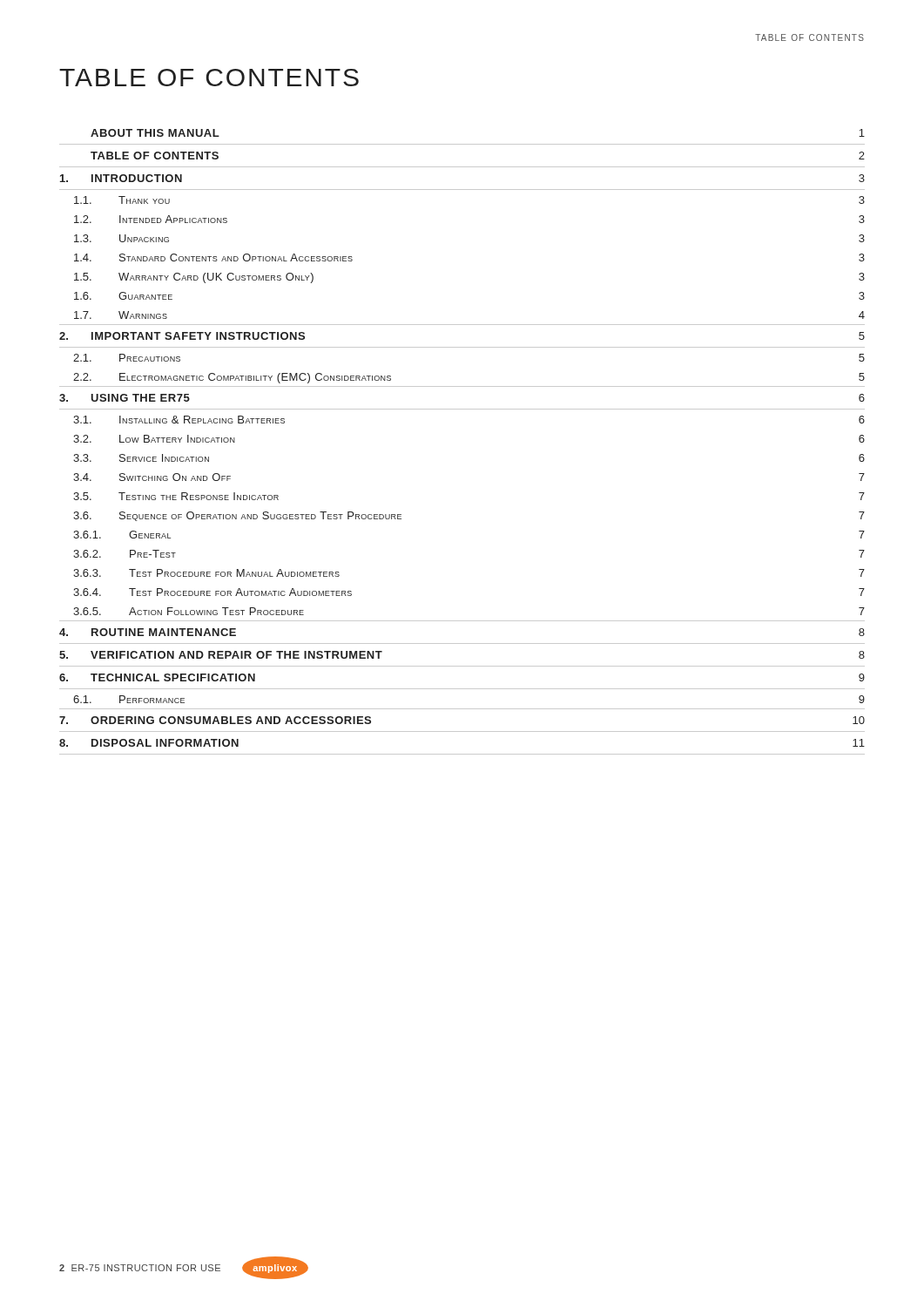Screen dimensions: 1307x924
Task: Locate the list item with the text "3.6. Sequence of Operation and Suggested"
Action: (x=254, y=516)
